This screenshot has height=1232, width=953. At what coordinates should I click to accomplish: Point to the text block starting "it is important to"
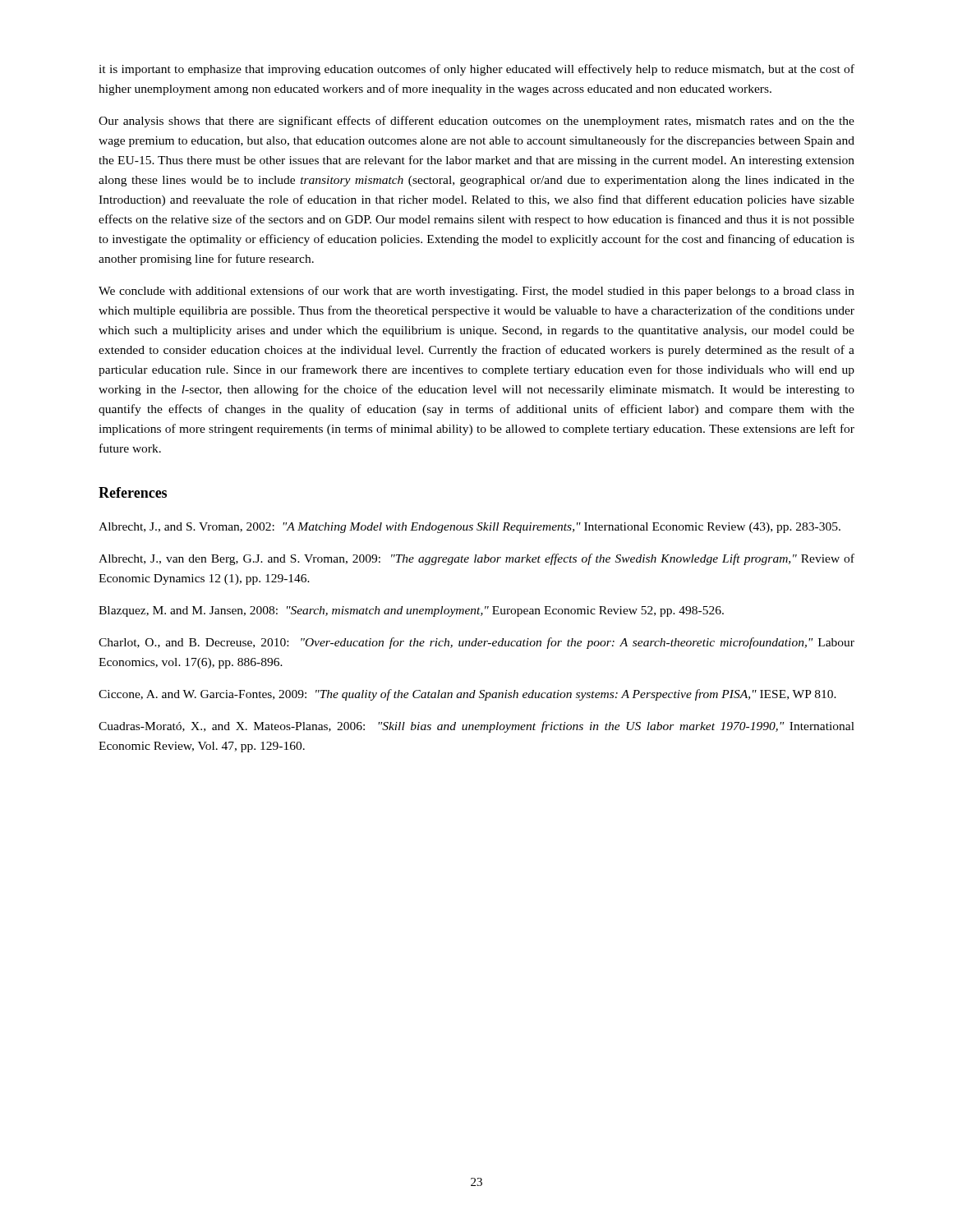(476, 79)
